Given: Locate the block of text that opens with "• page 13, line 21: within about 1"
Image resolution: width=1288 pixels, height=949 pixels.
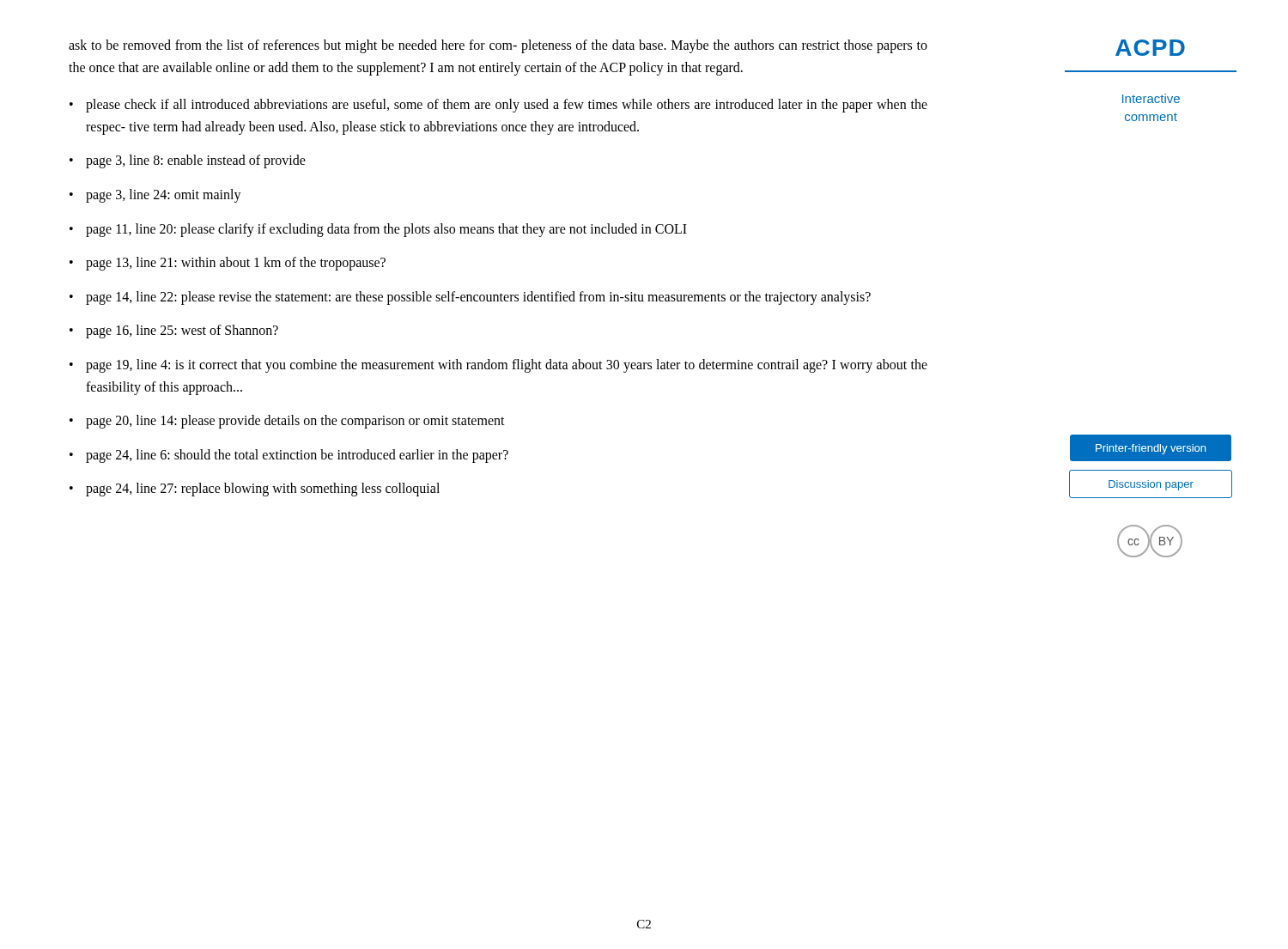Looking at the screenshot, I should coord(227,263).
